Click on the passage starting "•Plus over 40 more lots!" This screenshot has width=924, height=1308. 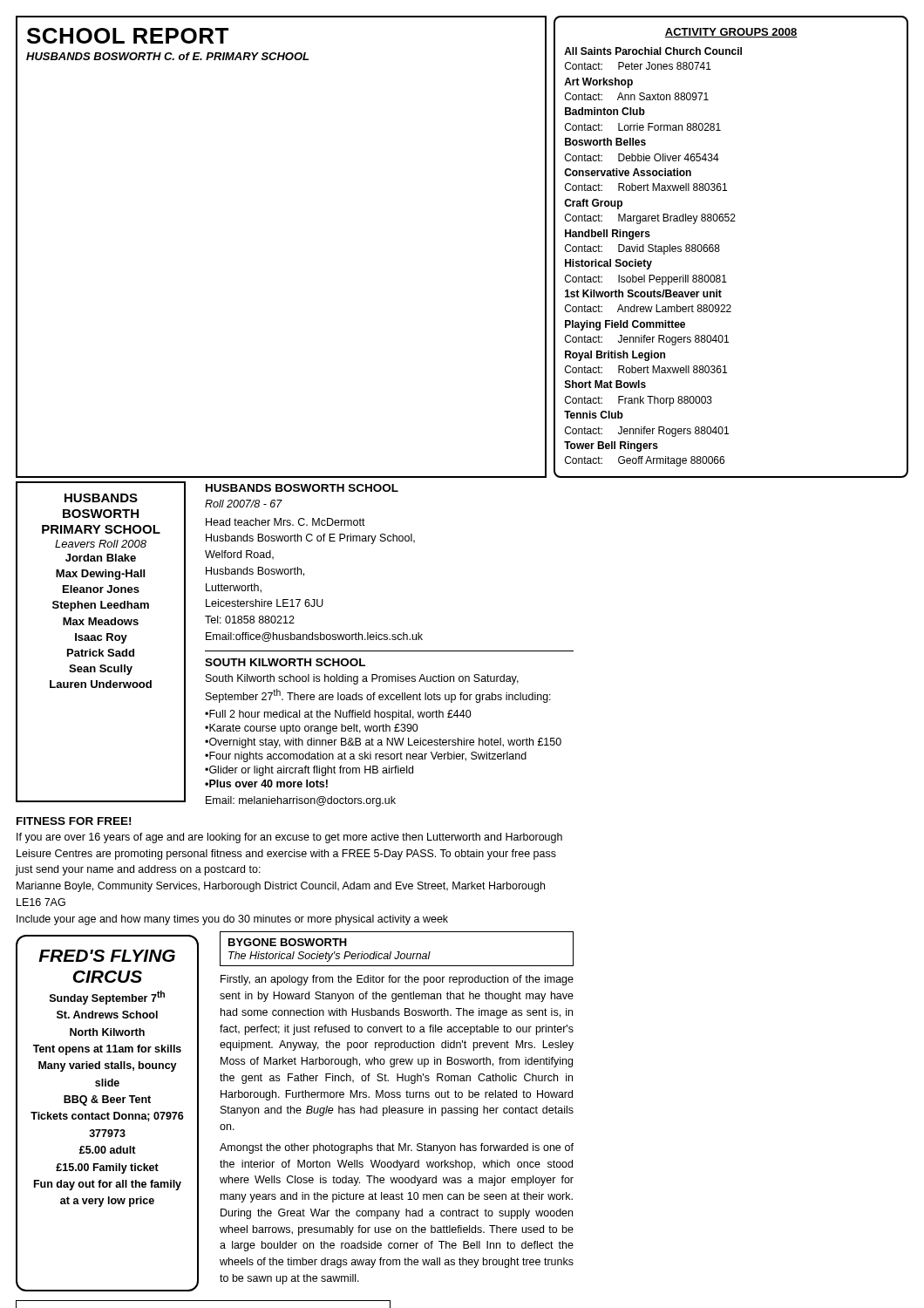click(267, 784)
